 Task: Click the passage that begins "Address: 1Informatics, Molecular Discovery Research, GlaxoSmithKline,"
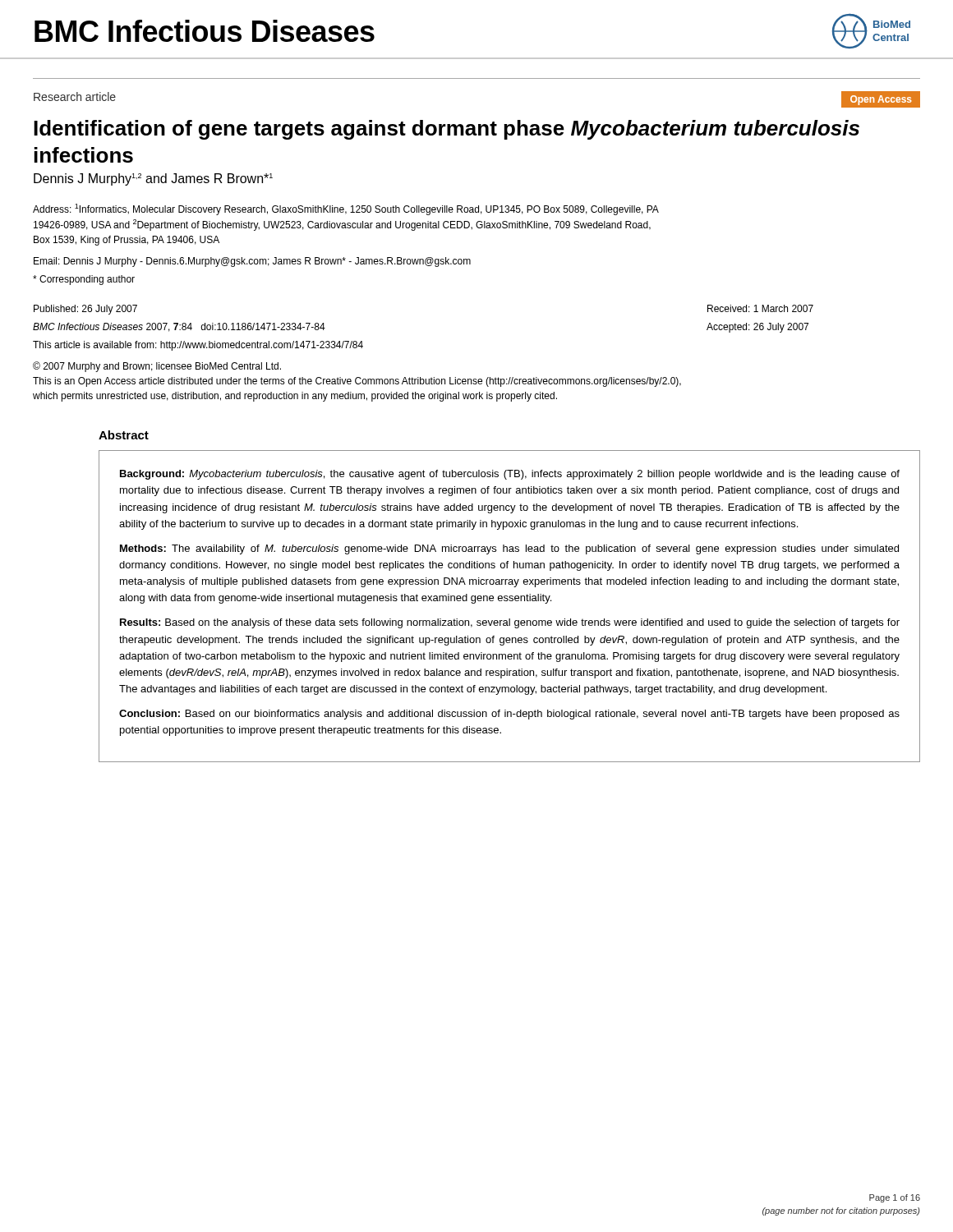346,224
